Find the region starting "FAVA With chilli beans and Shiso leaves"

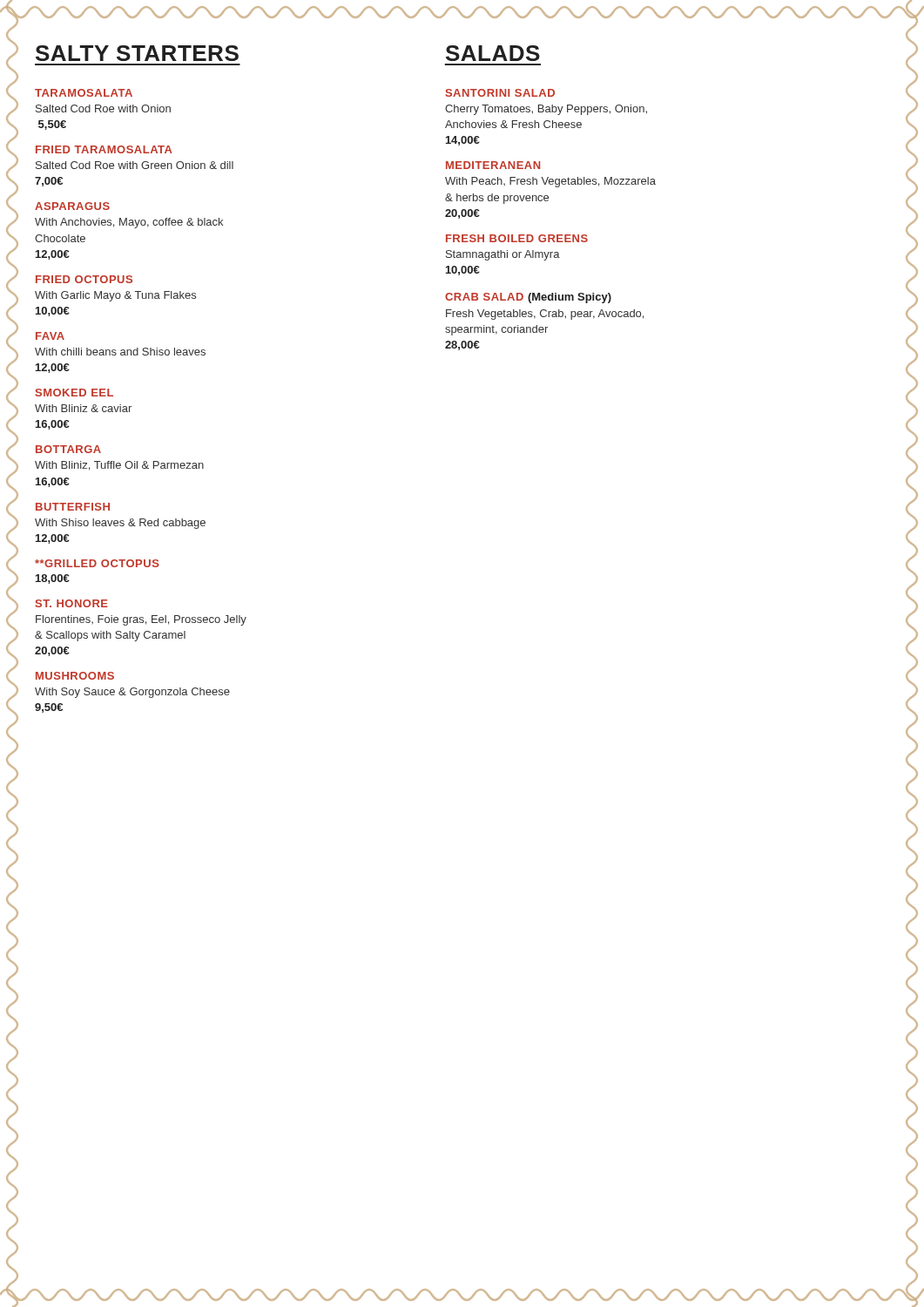[50, 336]
